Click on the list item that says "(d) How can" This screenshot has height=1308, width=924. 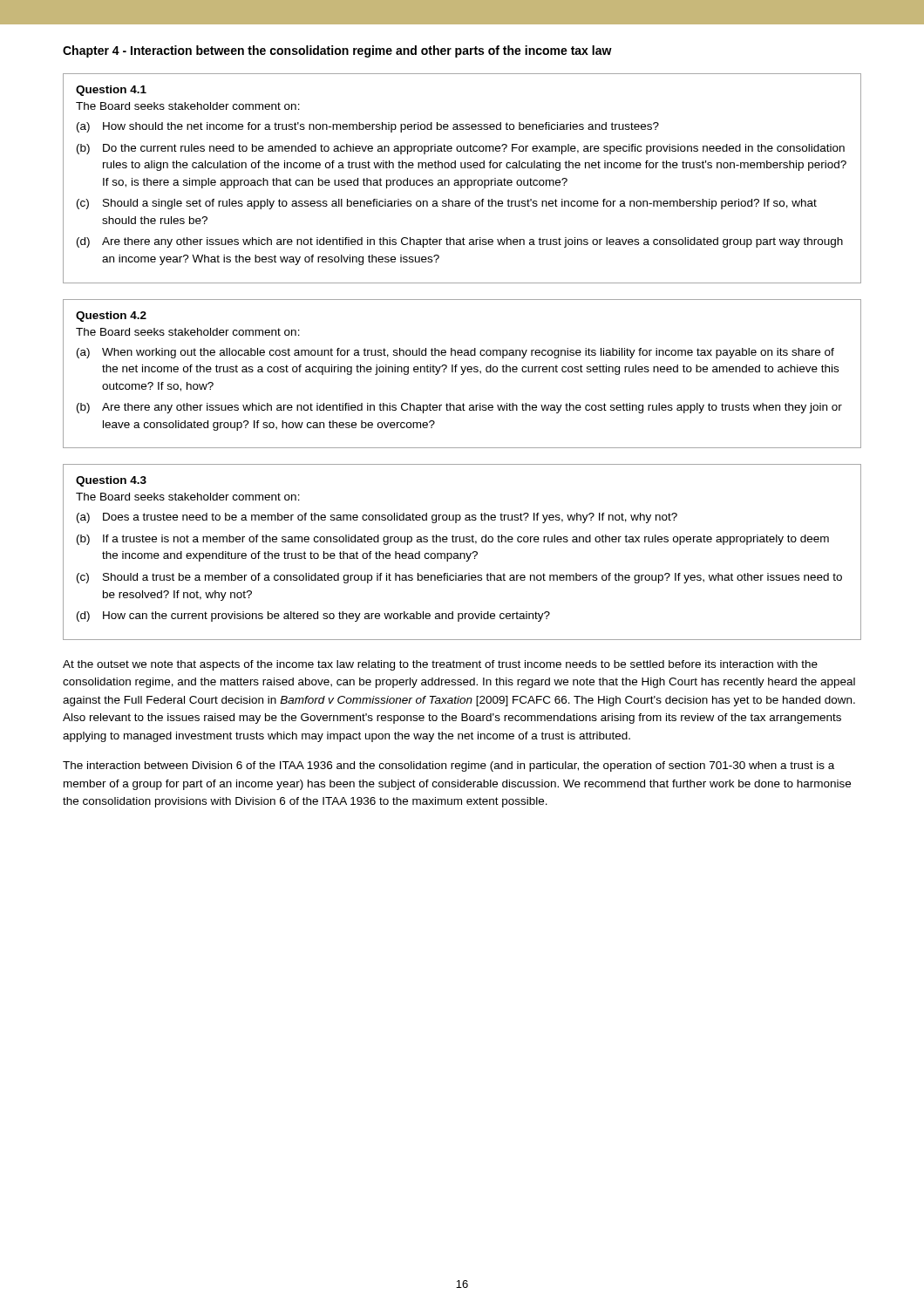462,616
